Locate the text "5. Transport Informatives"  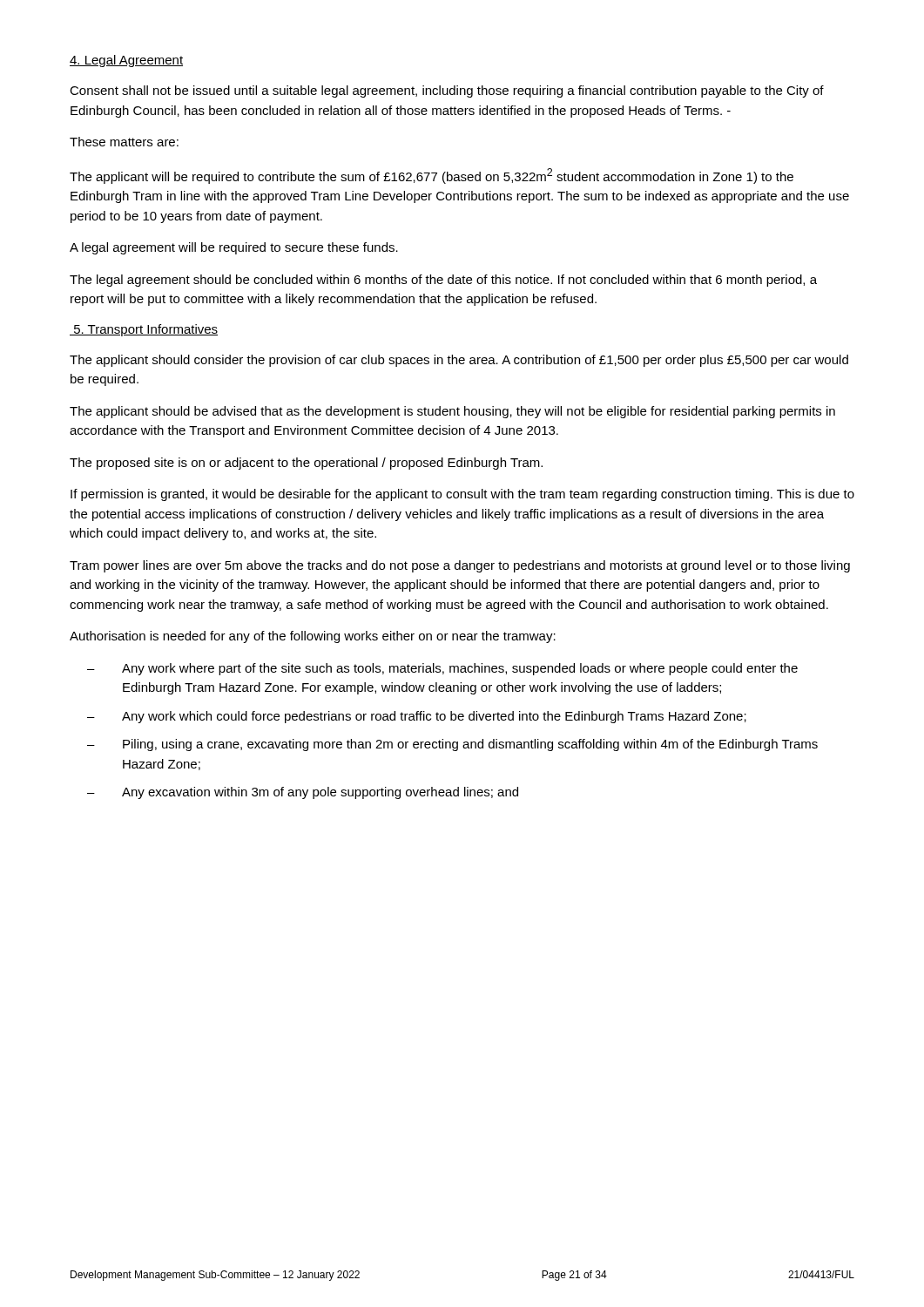[x=144, y=329]
